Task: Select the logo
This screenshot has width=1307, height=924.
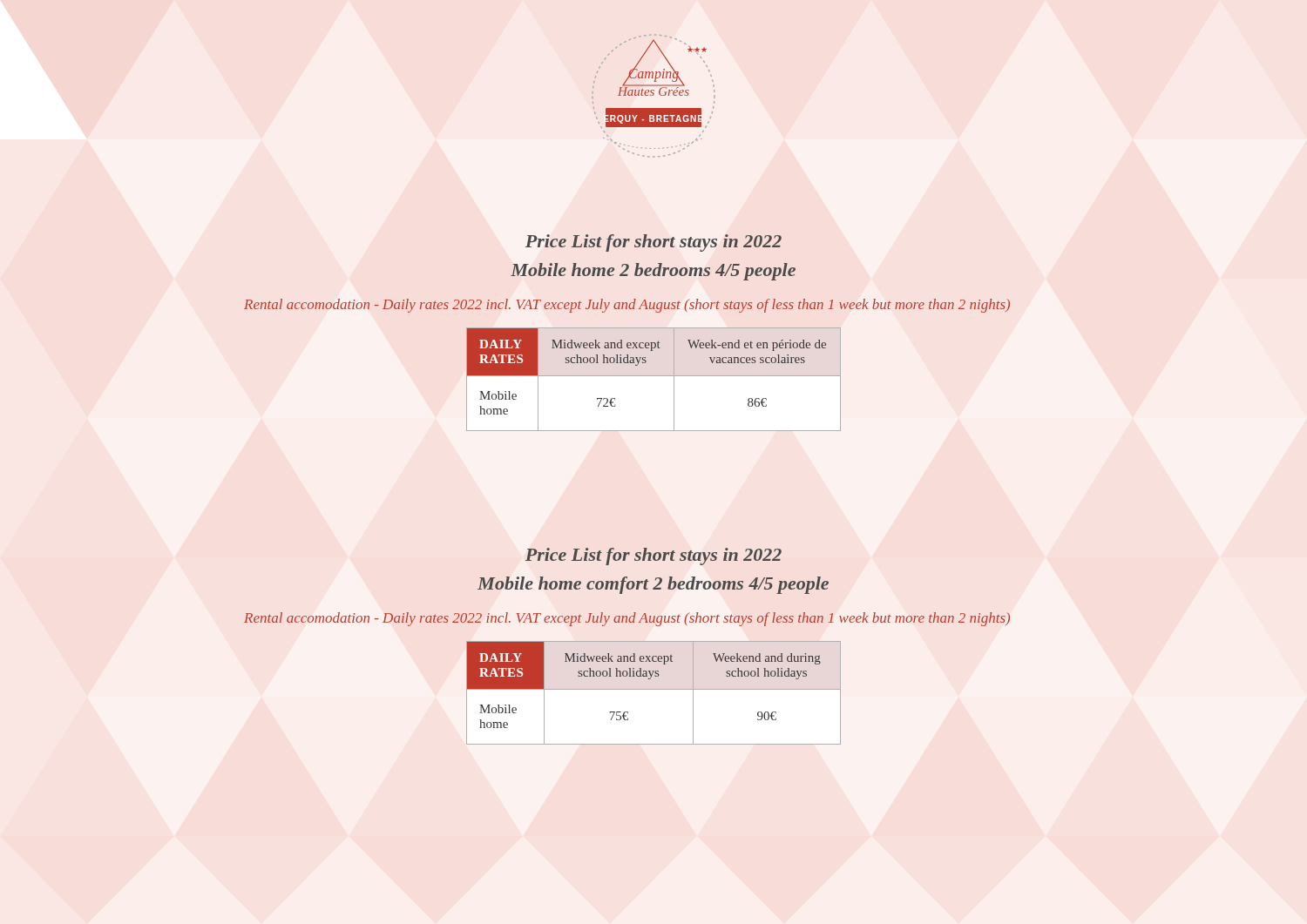Action: 654,92
